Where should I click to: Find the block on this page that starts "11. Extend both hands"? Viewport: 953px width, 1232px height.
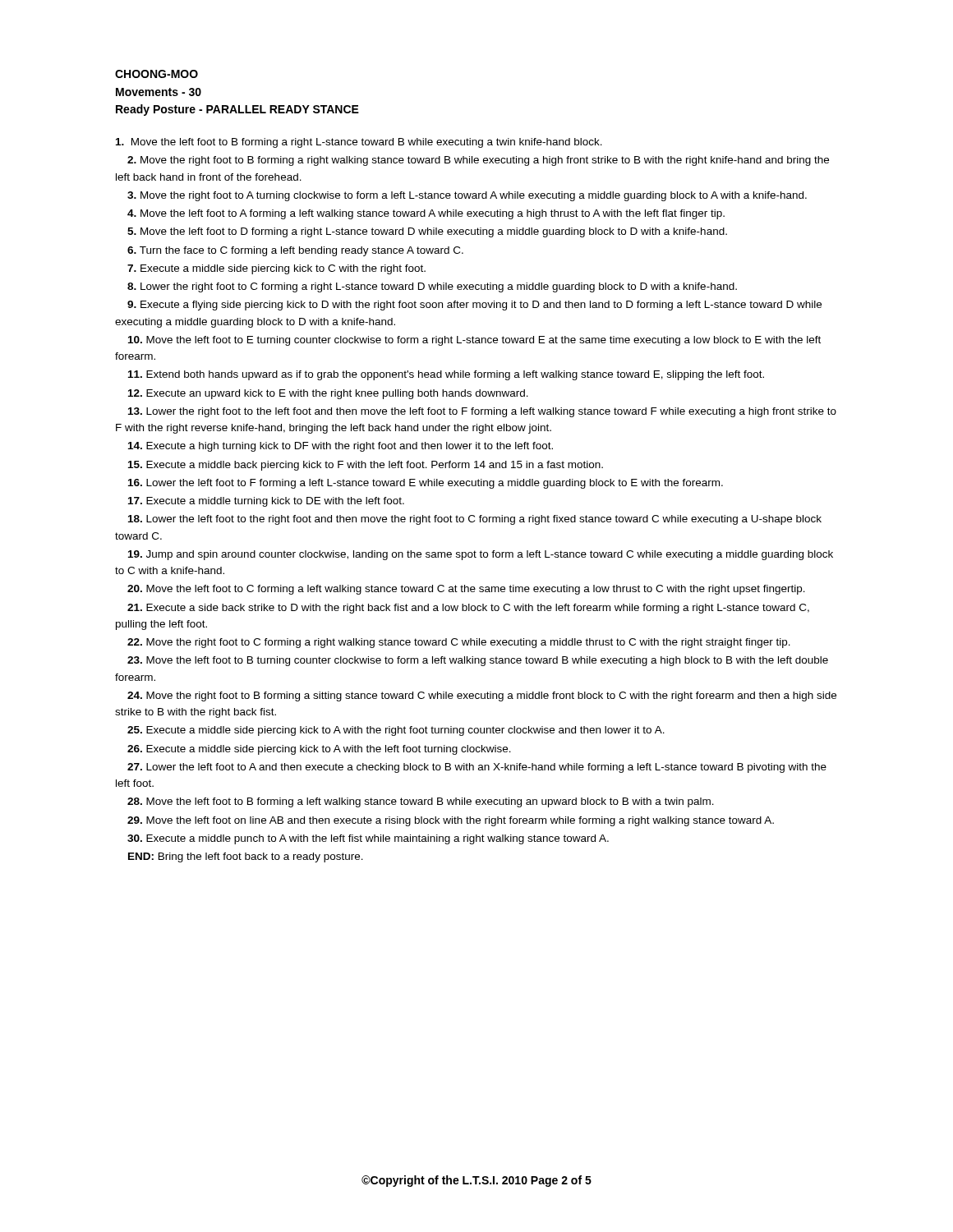pos(440,374)
